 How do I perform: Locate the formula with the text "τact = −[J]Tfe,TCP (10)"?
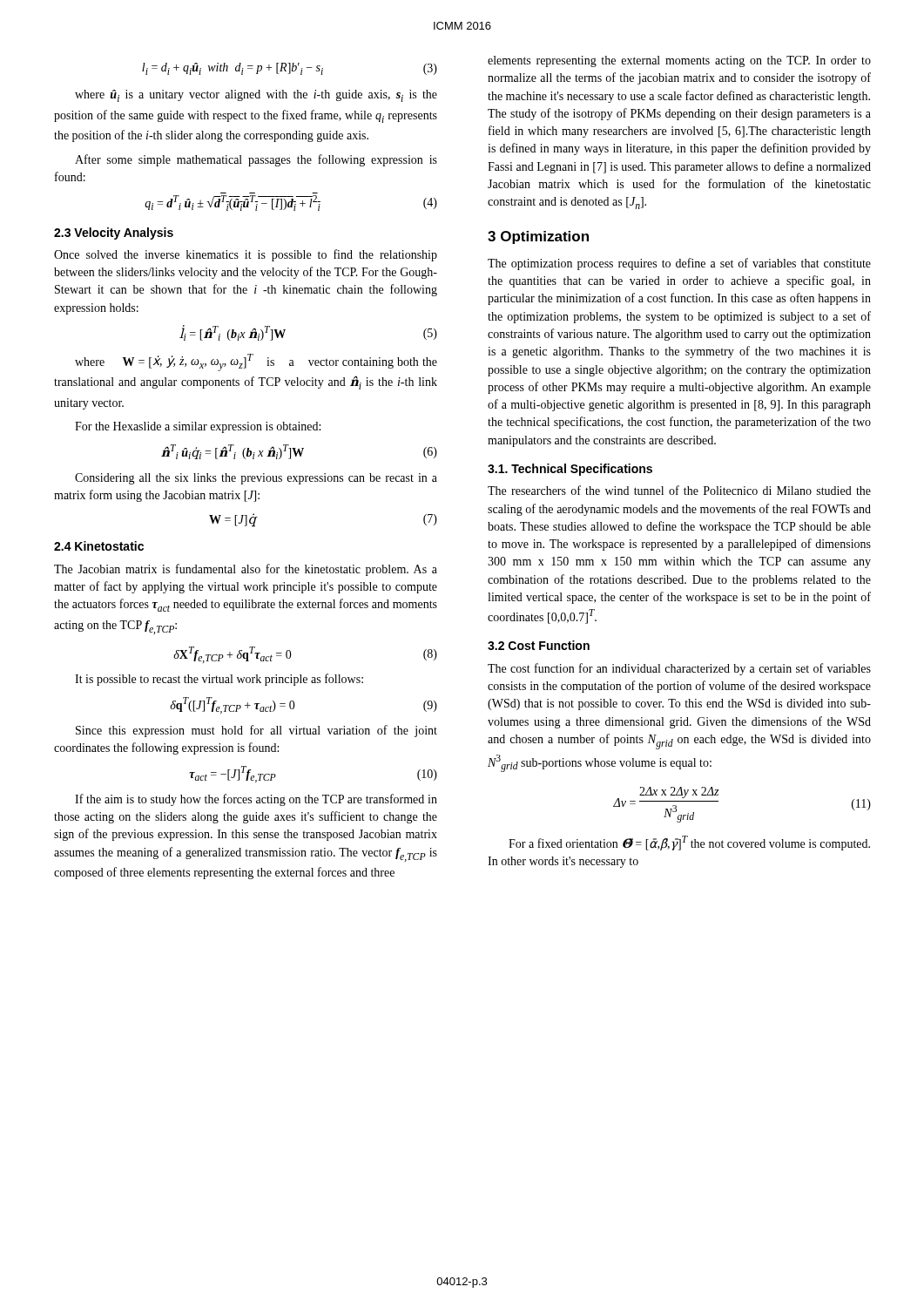(246, 774)
